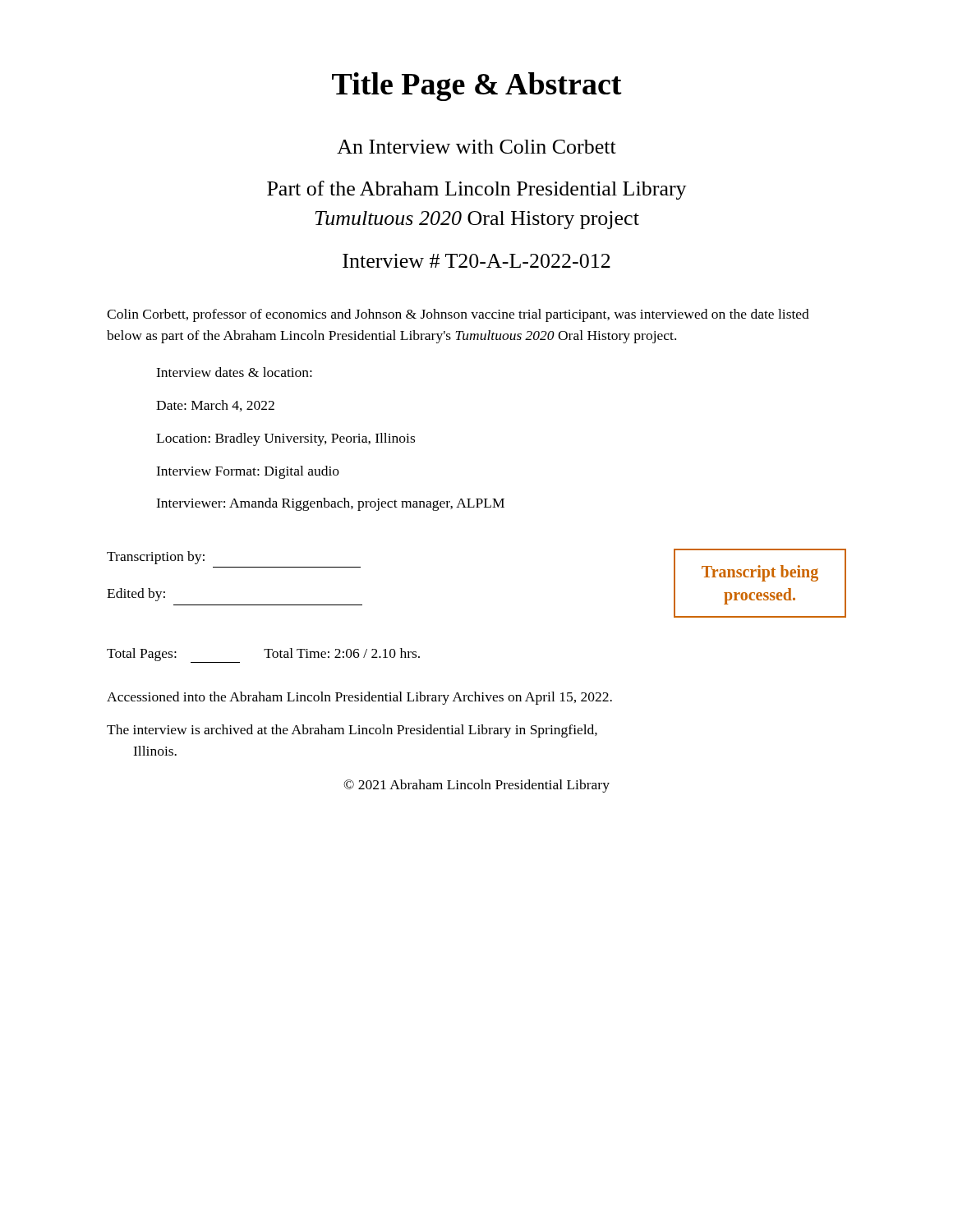This screenshot has width=953, height=1232.
Task: Find "Date: March 4, 2022" on this page
Action: tap(216, 405)
